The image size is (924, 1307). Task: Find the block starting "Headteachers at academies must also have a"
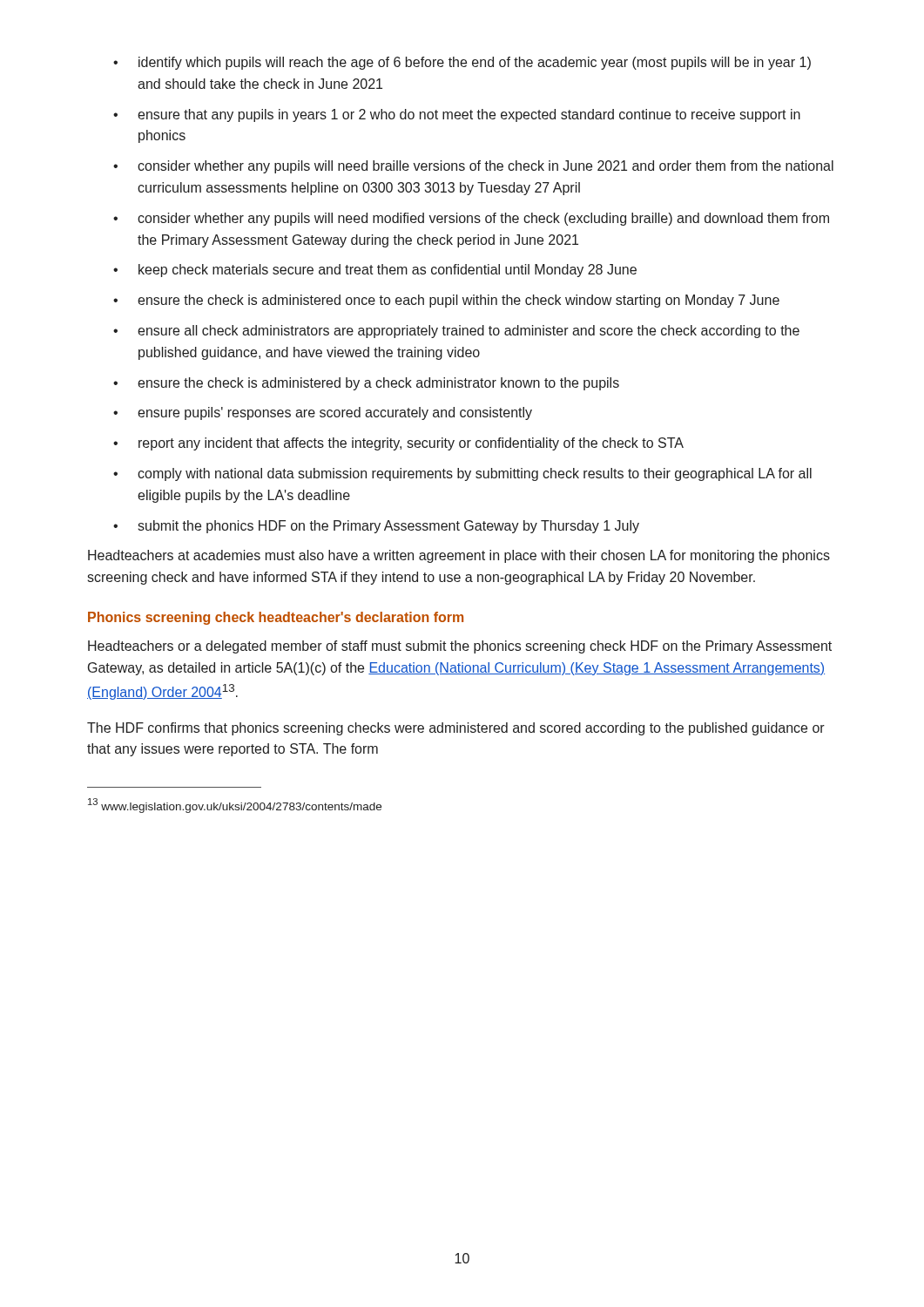(458, 567)
